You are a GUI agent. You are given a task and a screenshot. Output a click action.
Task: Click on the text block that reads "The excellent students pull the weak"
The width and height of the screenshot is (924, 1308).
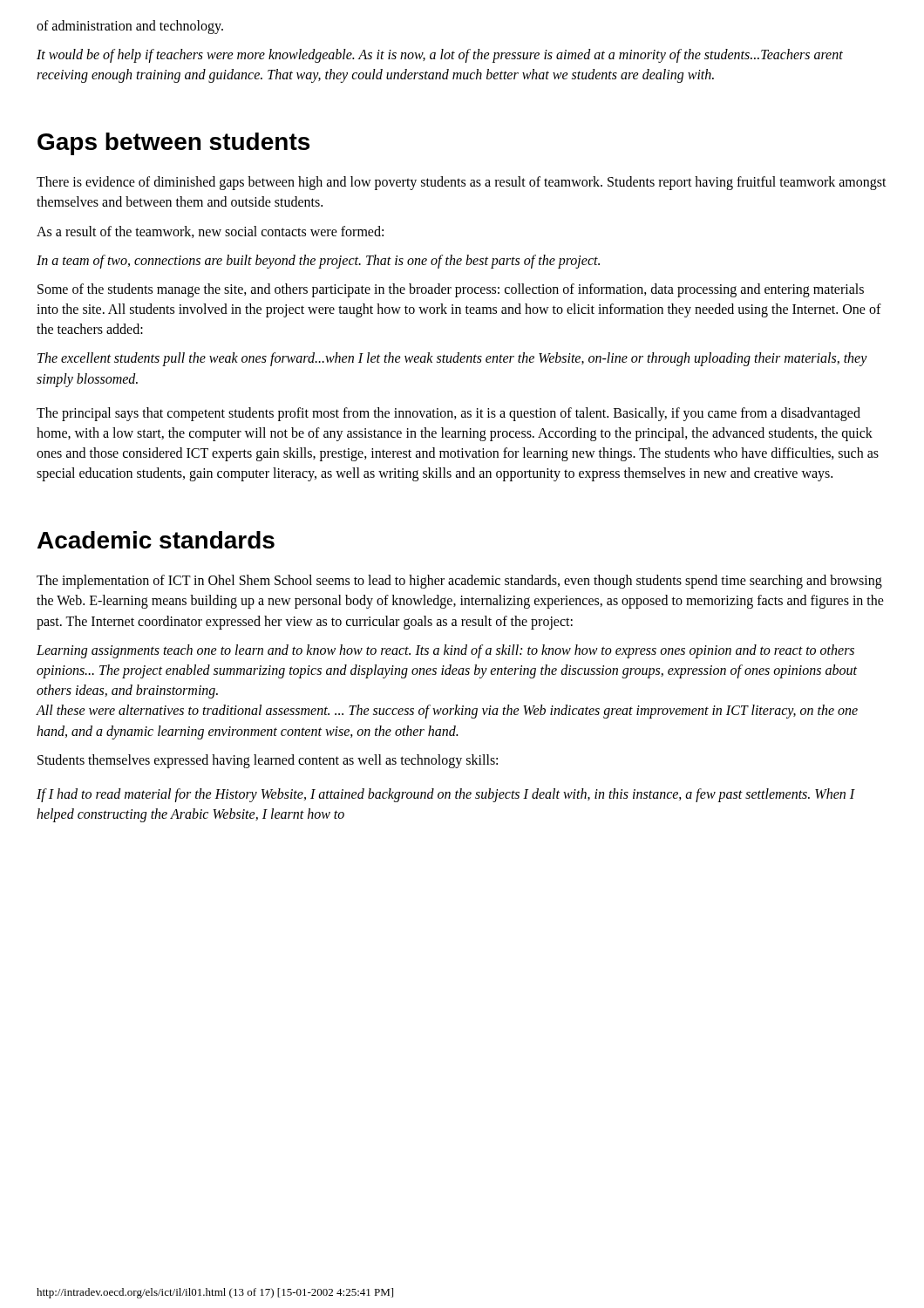click(x=452, y=368)
